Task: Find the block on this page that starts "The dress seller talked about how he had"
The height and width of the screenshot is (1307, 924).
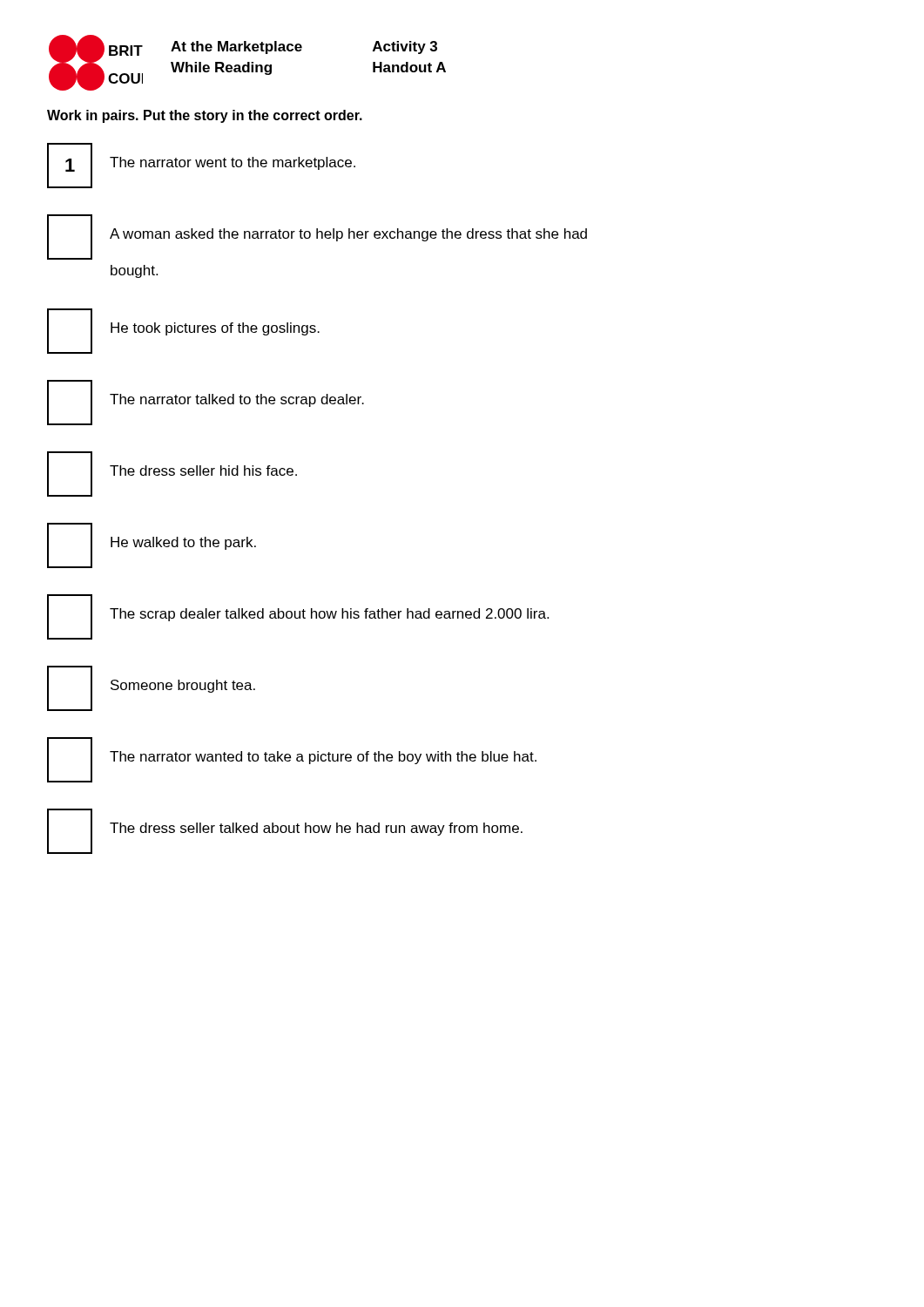Action: [459, 831]
